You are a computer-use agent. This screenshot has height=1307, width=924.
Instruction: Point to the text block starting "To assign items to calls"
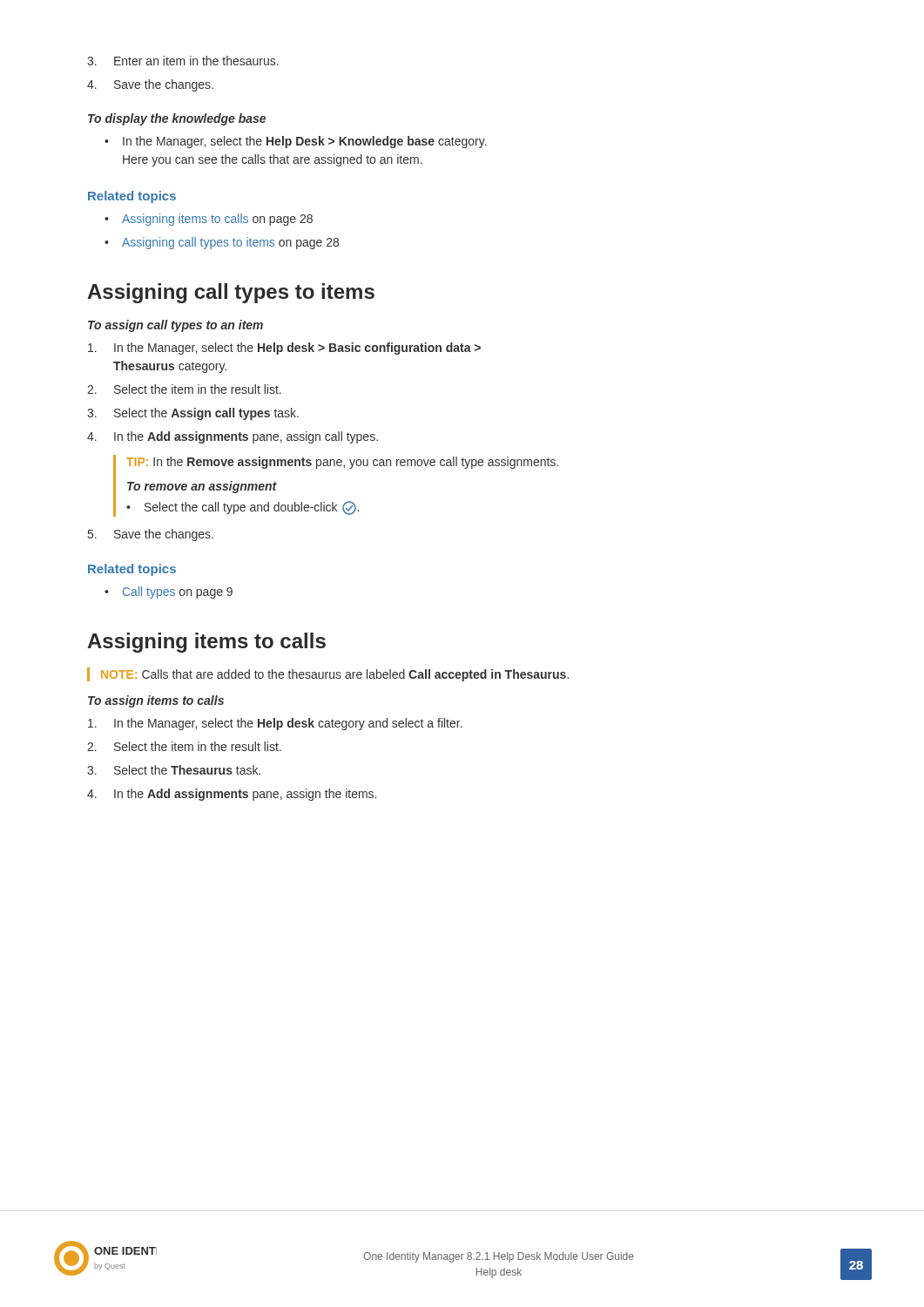(156, 701)
